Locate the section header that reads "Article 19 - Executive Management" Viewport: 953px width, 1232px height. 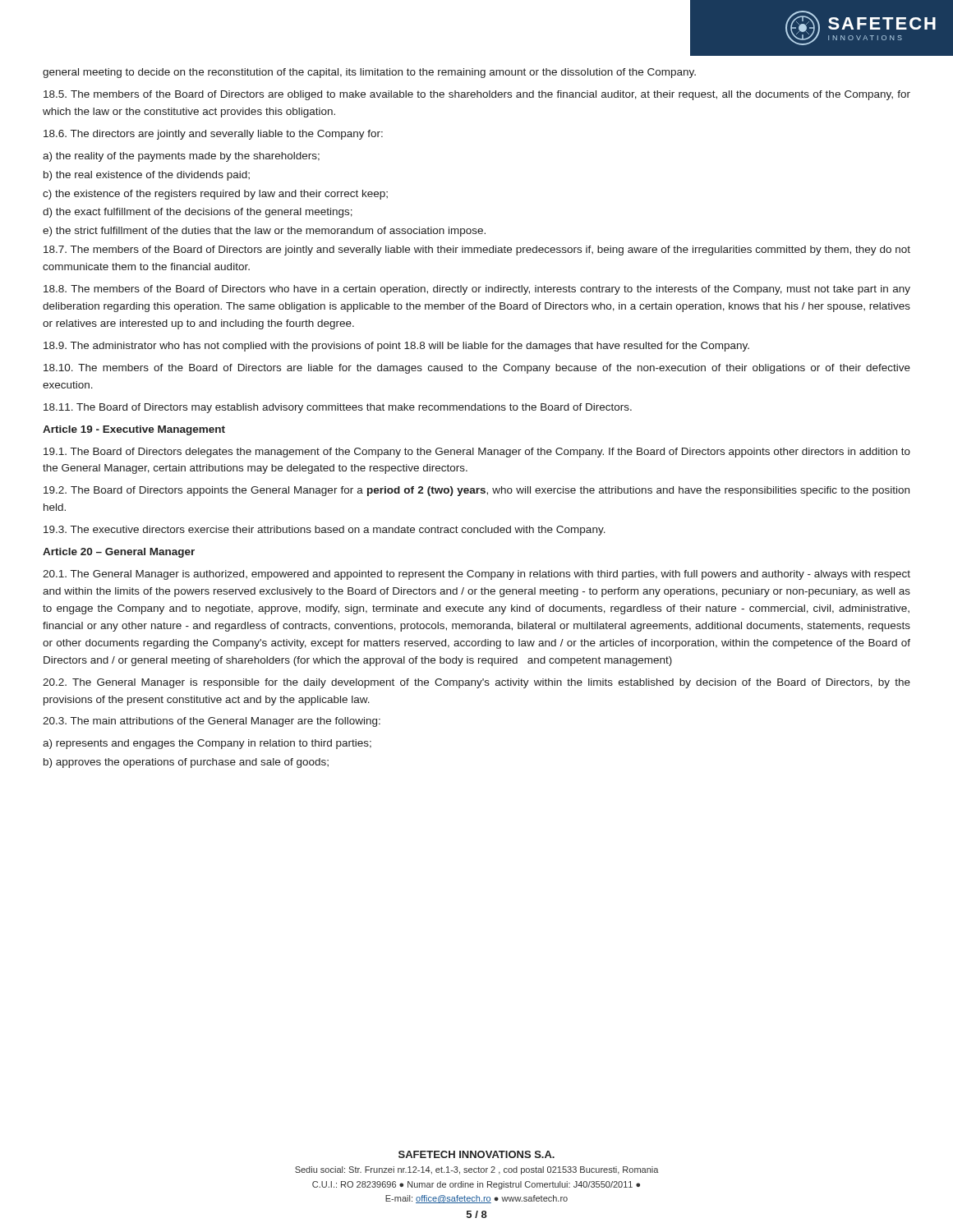[x=134, y=430]
